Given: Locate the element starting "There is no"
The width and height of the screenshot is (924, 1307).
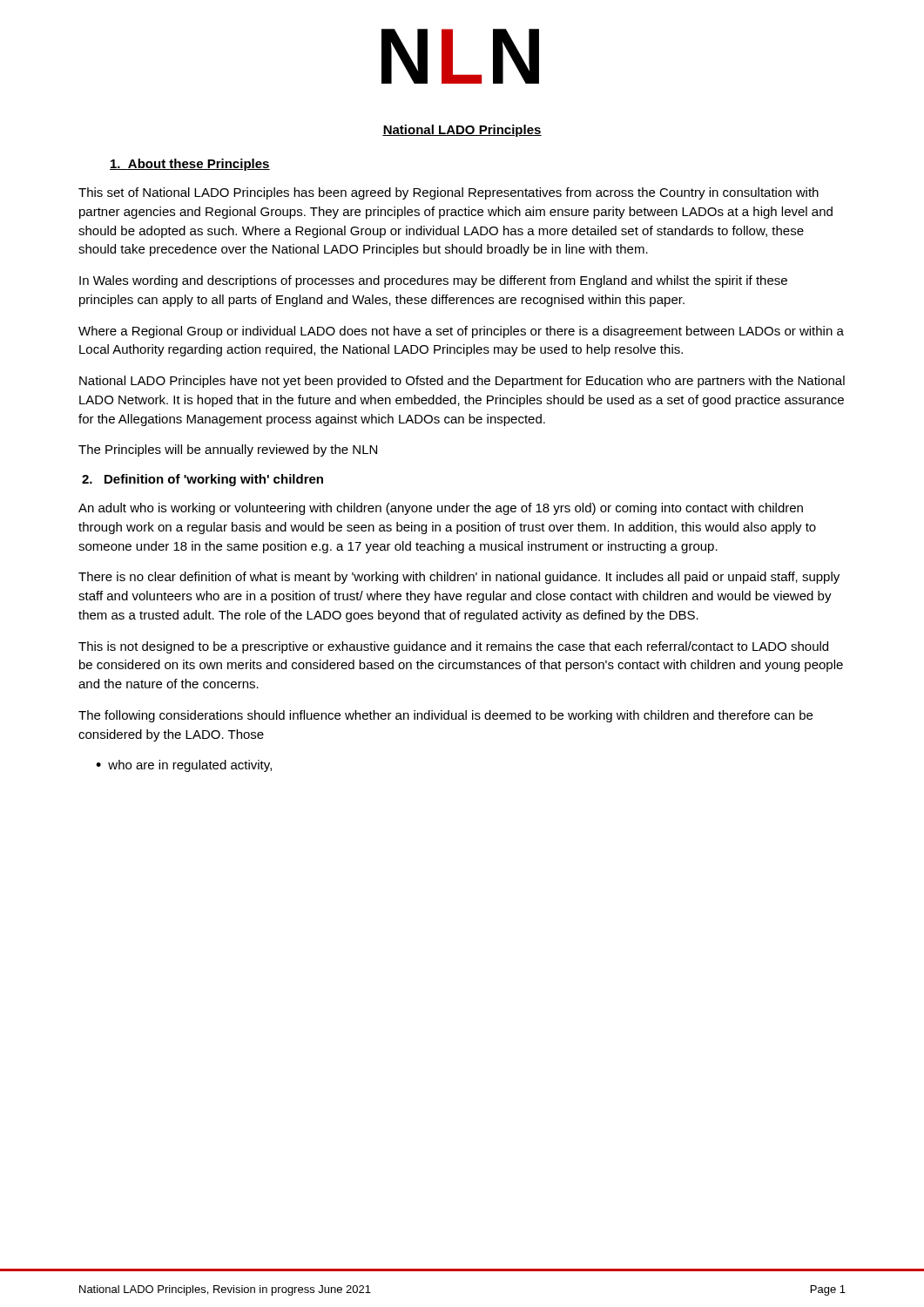Looking at the screenshot, I should [x=462, y=596].
